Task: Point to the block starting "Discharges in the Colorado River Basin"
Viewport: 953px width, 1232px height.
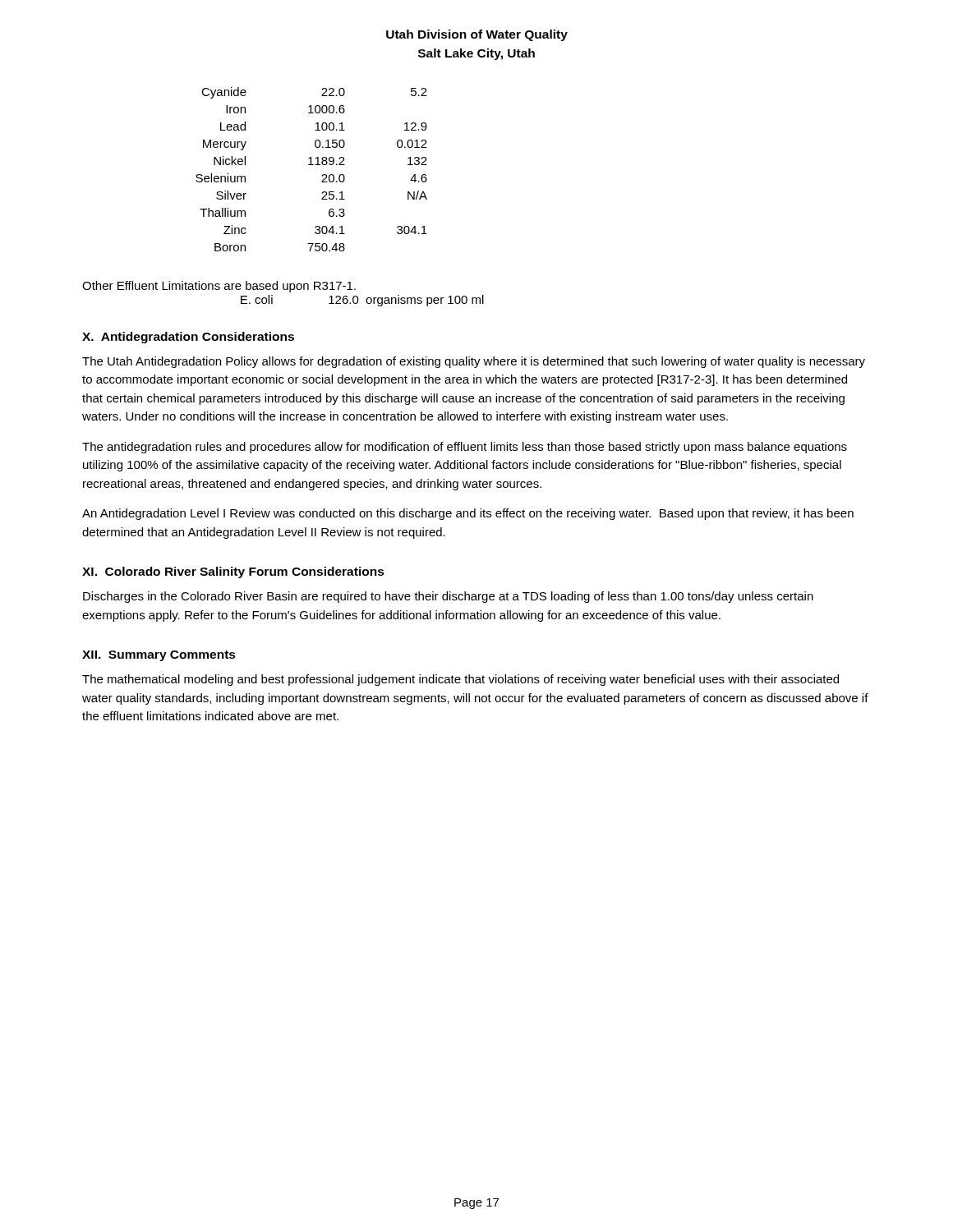Action: pyautogui.click(x=448, y=605)
